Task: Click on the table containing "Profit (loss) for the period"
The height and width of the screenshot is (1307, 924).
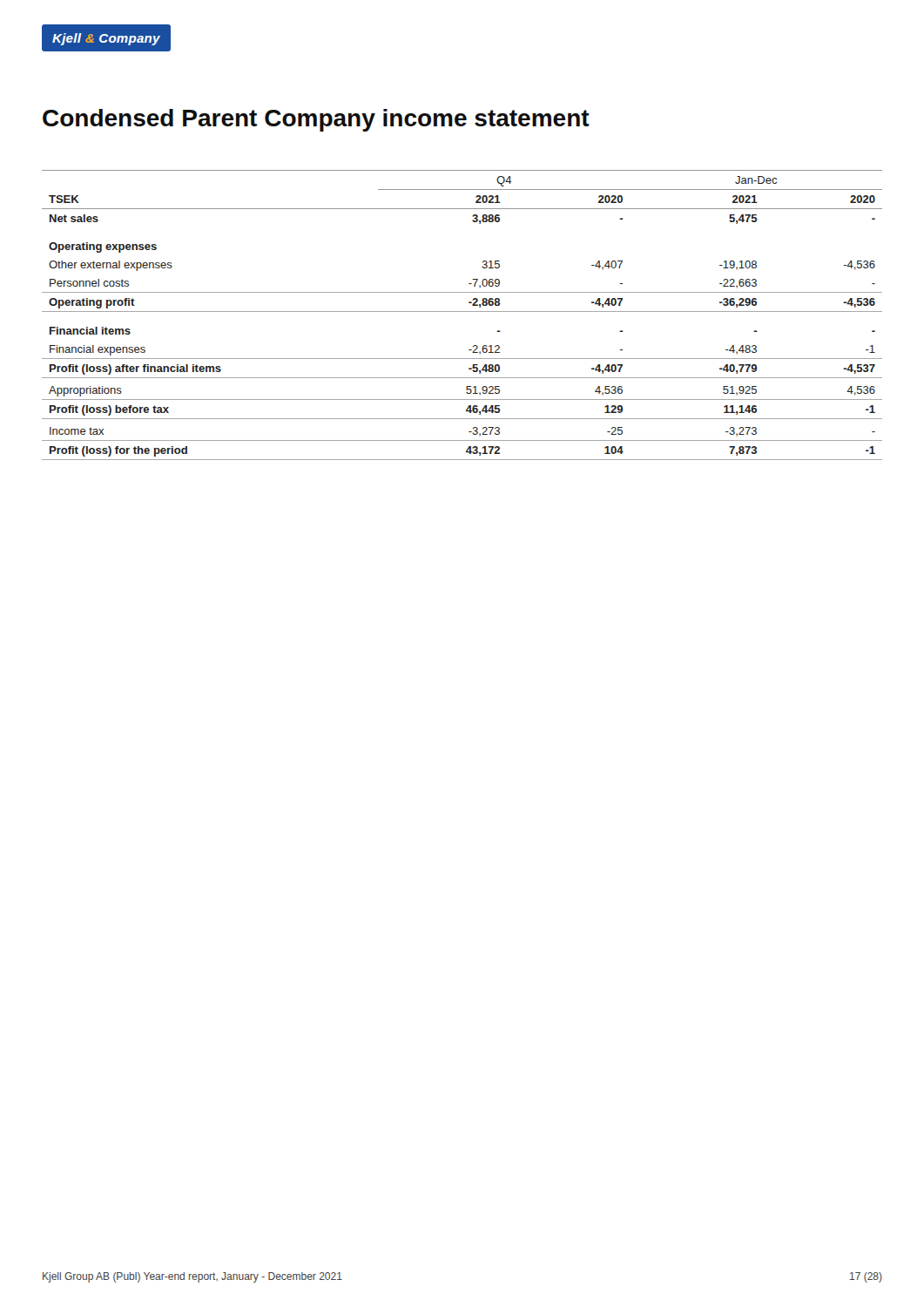Action: (x=462, y=315)
